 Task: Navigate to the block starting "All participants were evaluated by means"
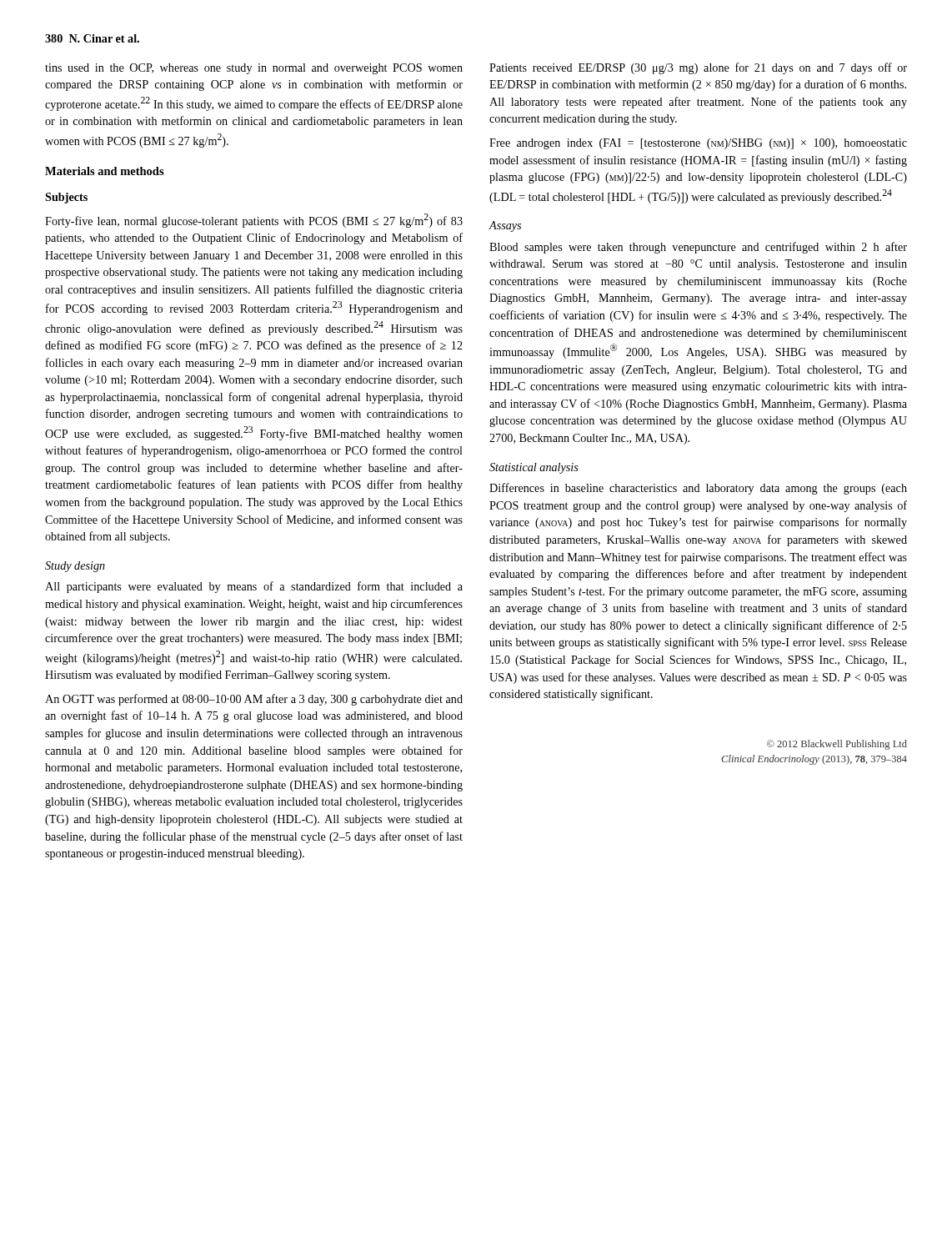[x=254, y=720]
